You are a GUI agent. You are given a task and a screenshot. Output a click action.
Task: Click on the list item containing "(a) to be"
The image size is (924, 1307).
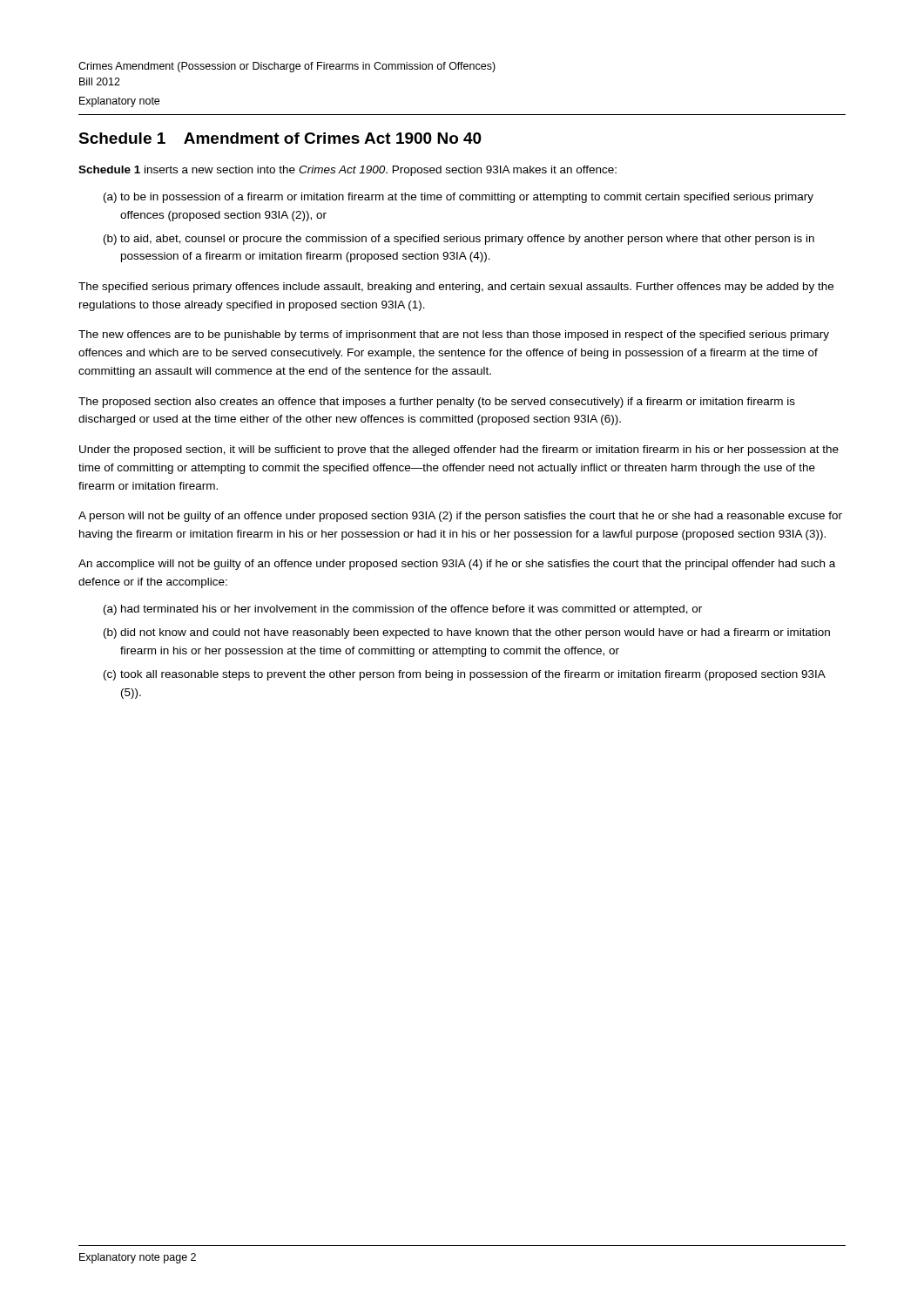pyautogui.click(x=462, y=206)
